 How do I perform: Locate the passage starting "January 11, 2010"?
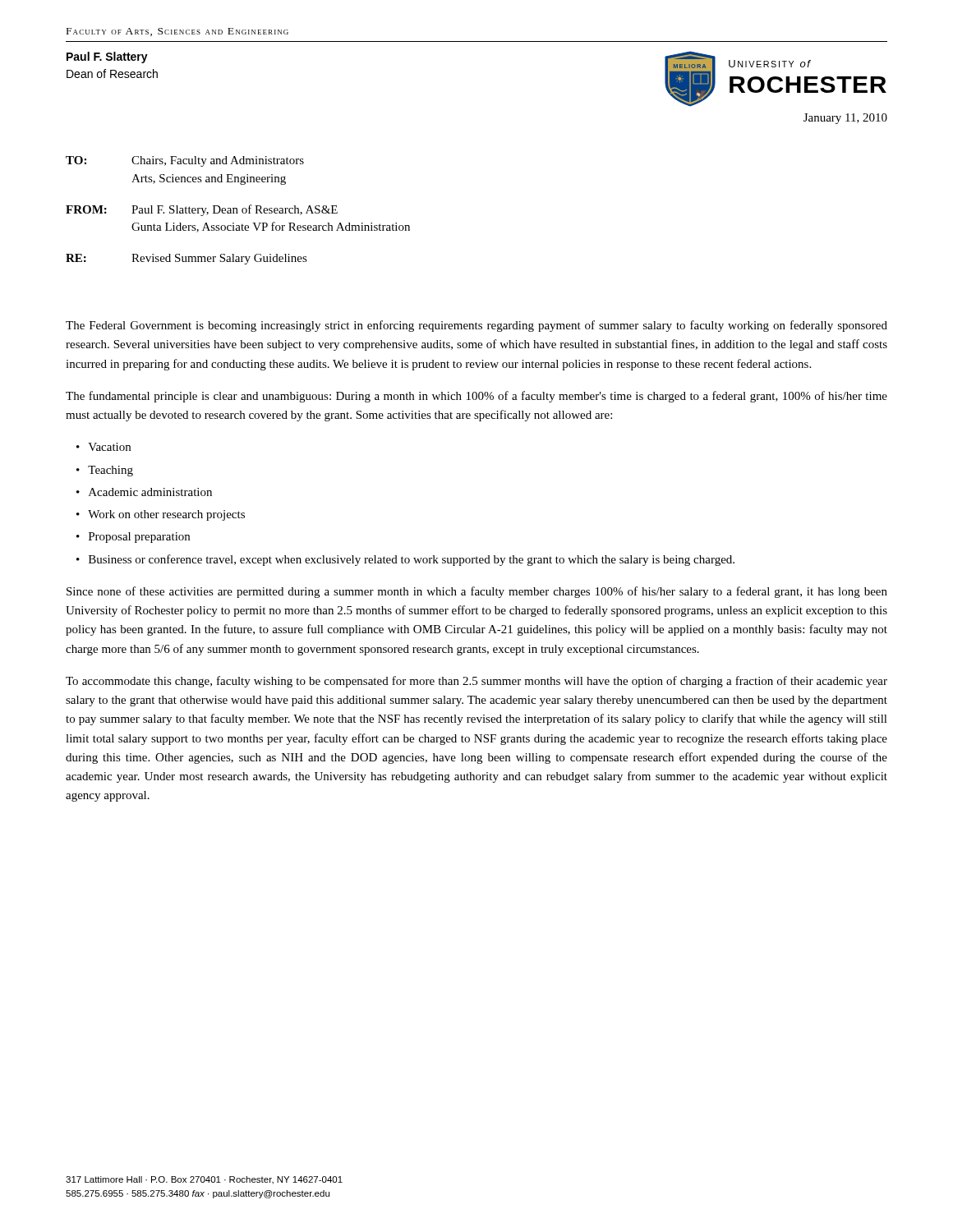point(845,117)
